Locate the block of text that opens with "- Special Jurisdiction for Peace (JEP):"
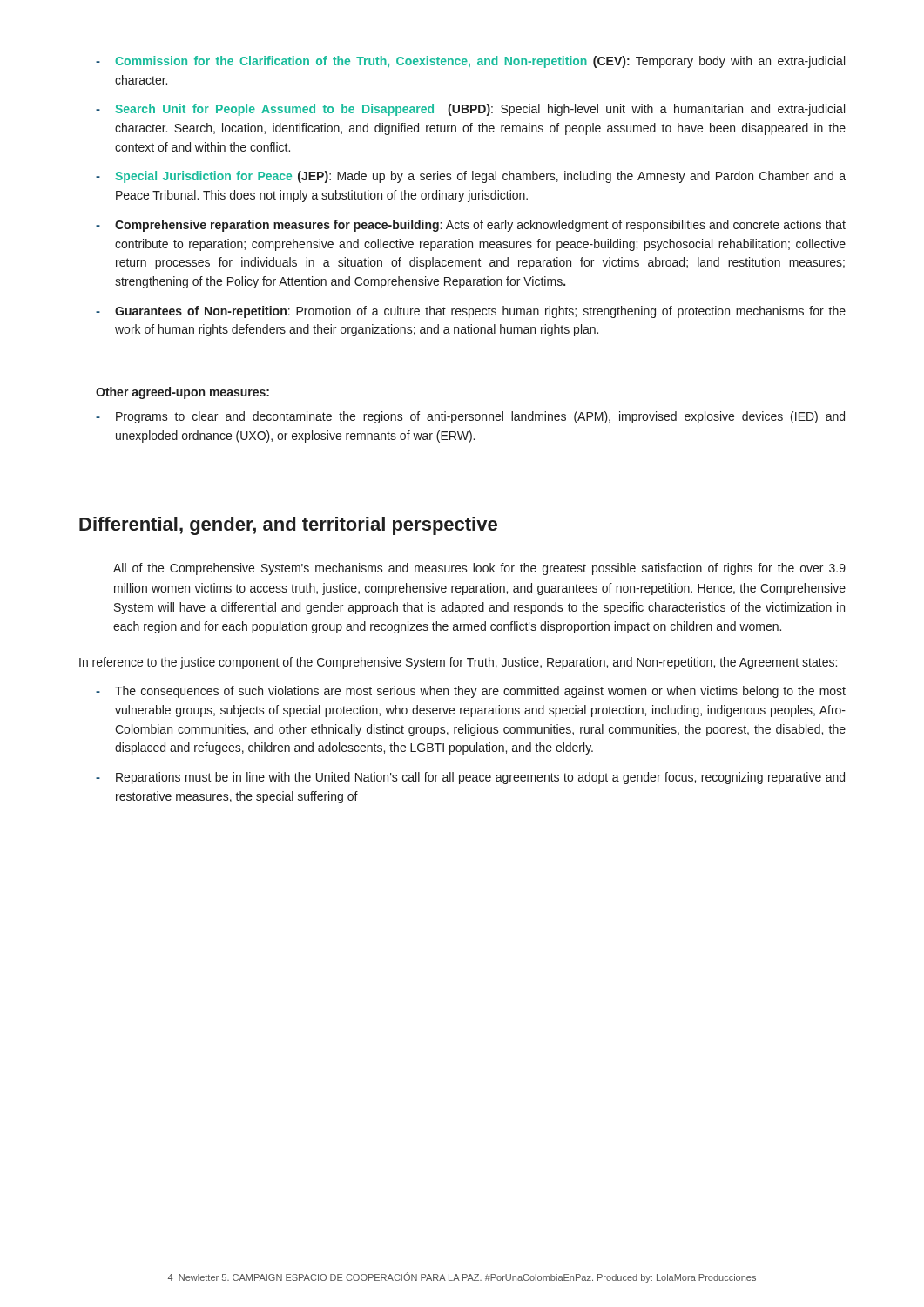 (471, 187)
